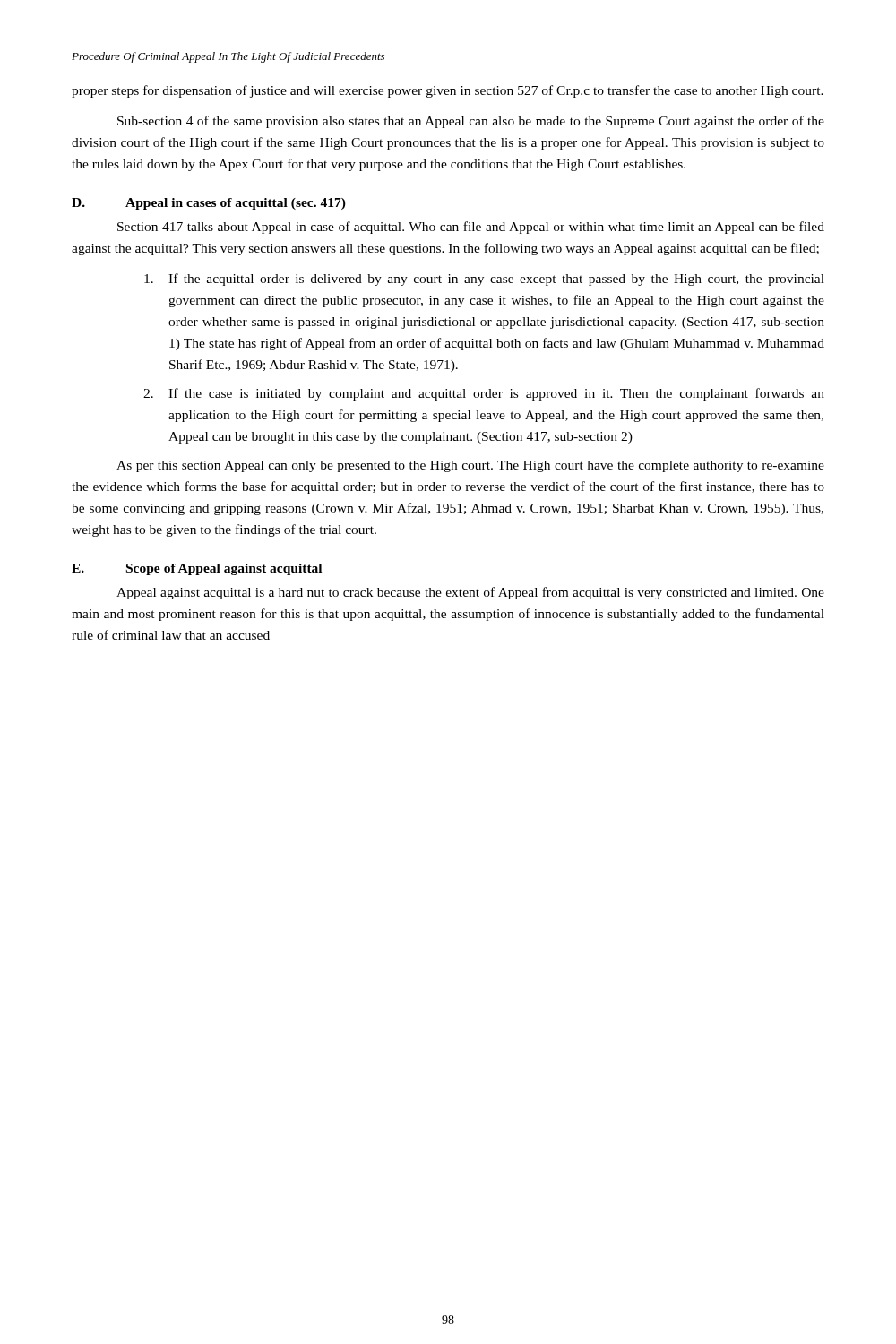Locate the text block that says "As per this section Appeal can"
The image size is (896, 1344).
point(448,497)
